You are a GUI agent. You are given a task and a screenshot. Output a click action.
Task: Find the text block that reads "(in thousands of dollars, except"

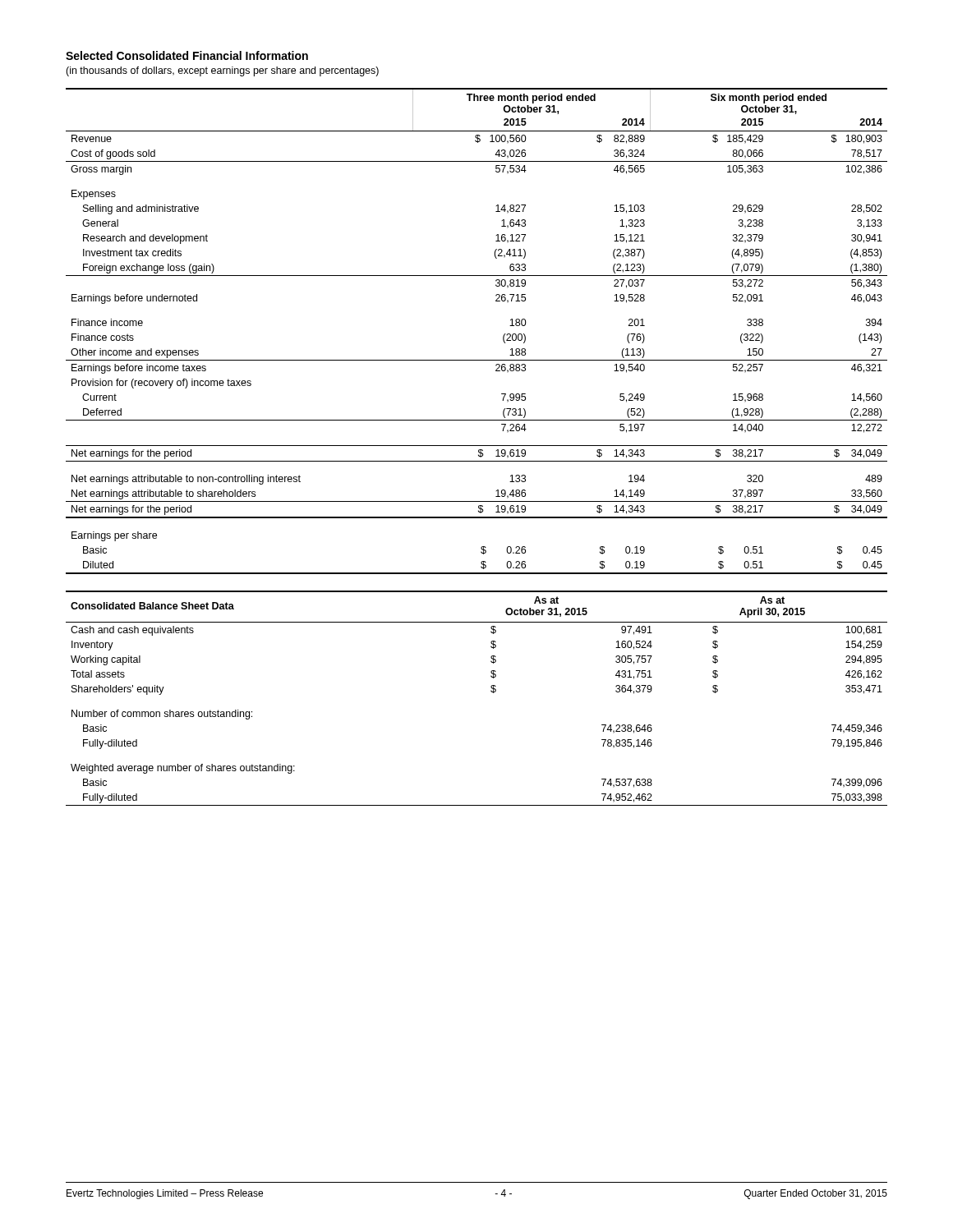coord(222,71)
